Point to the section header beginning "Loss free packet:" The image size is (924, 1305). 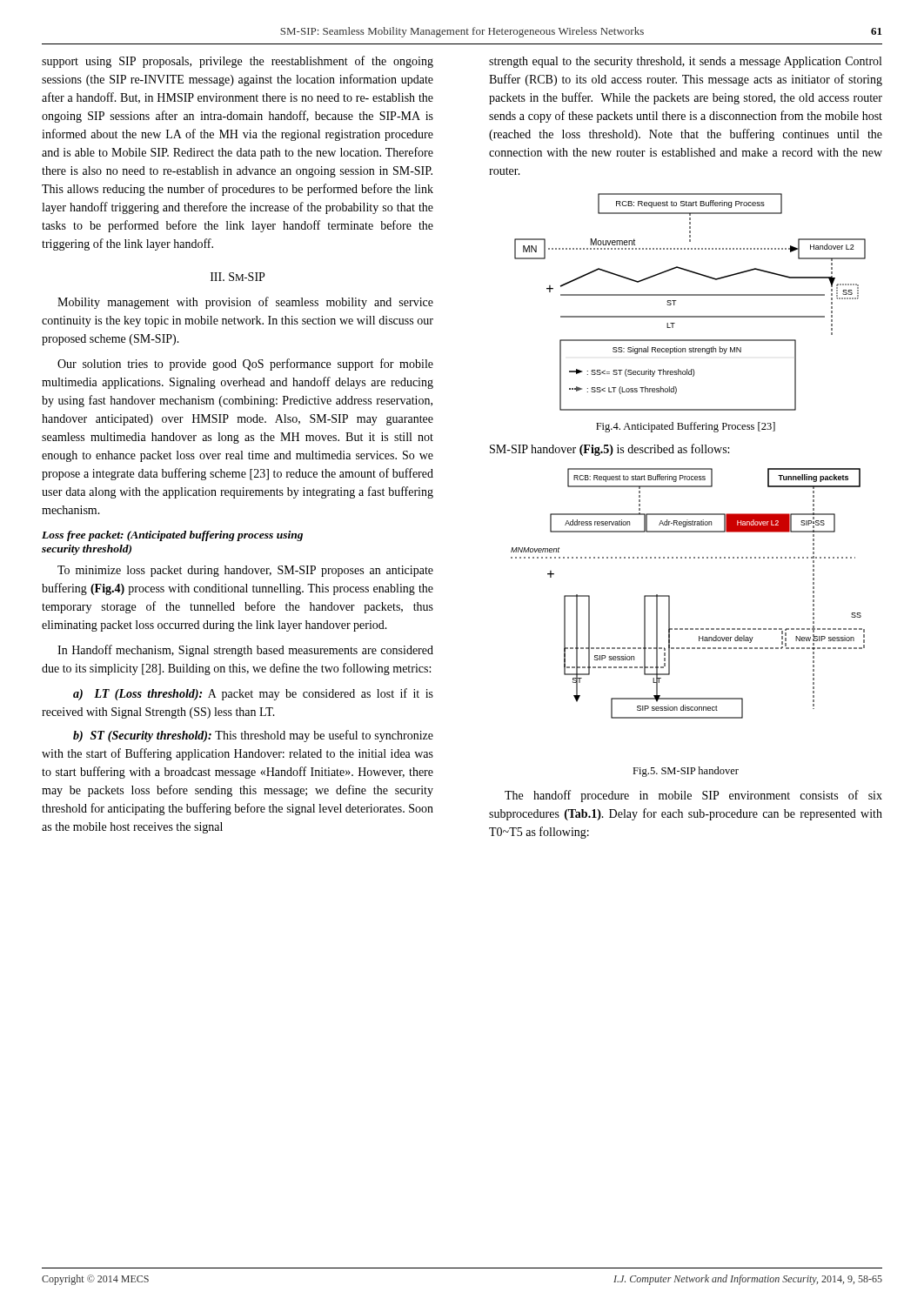click(x=173, y=542)
